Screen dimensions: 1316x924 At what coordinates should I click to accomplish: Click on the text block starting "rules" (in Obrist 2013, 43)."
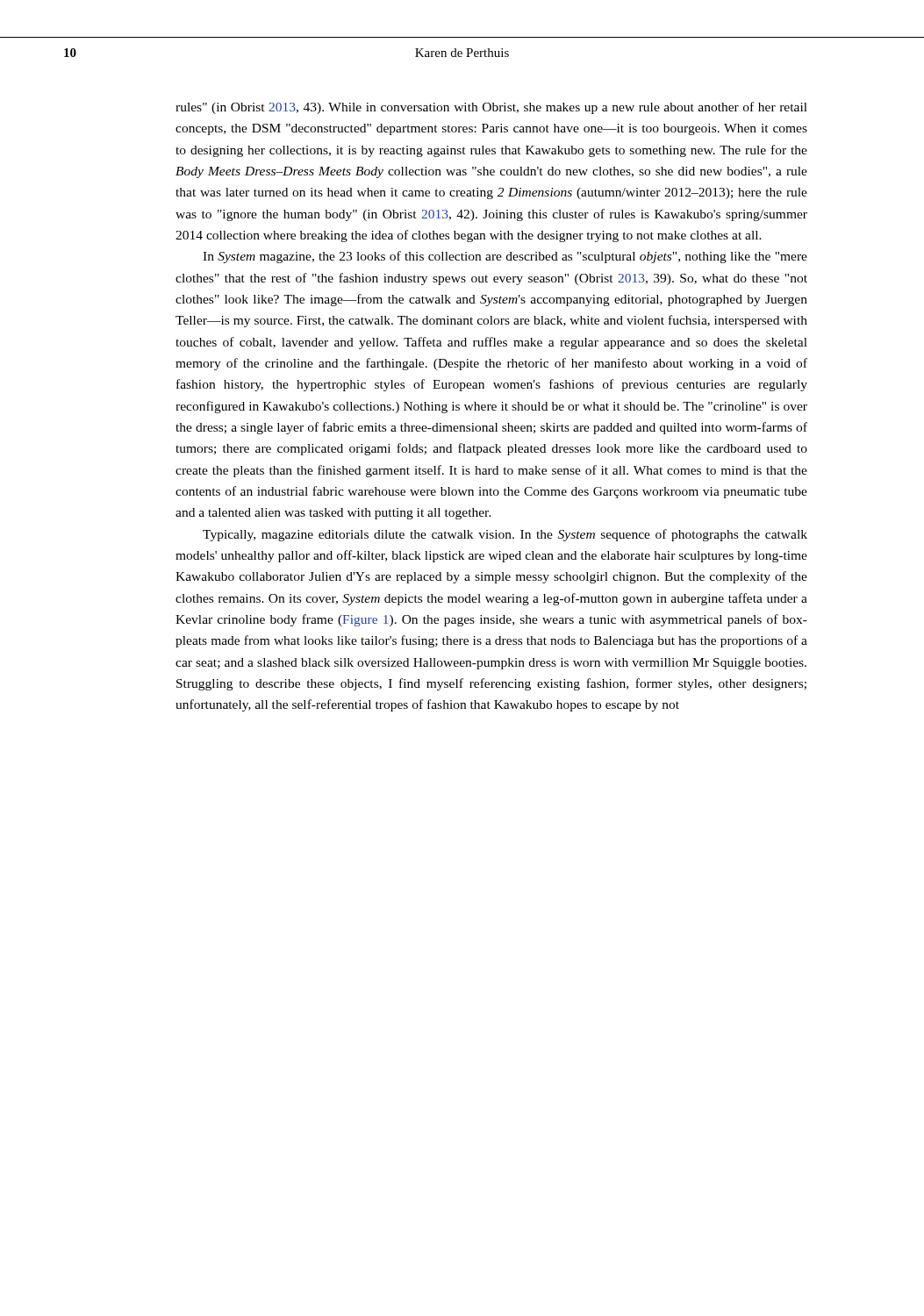tap(491, 171)
